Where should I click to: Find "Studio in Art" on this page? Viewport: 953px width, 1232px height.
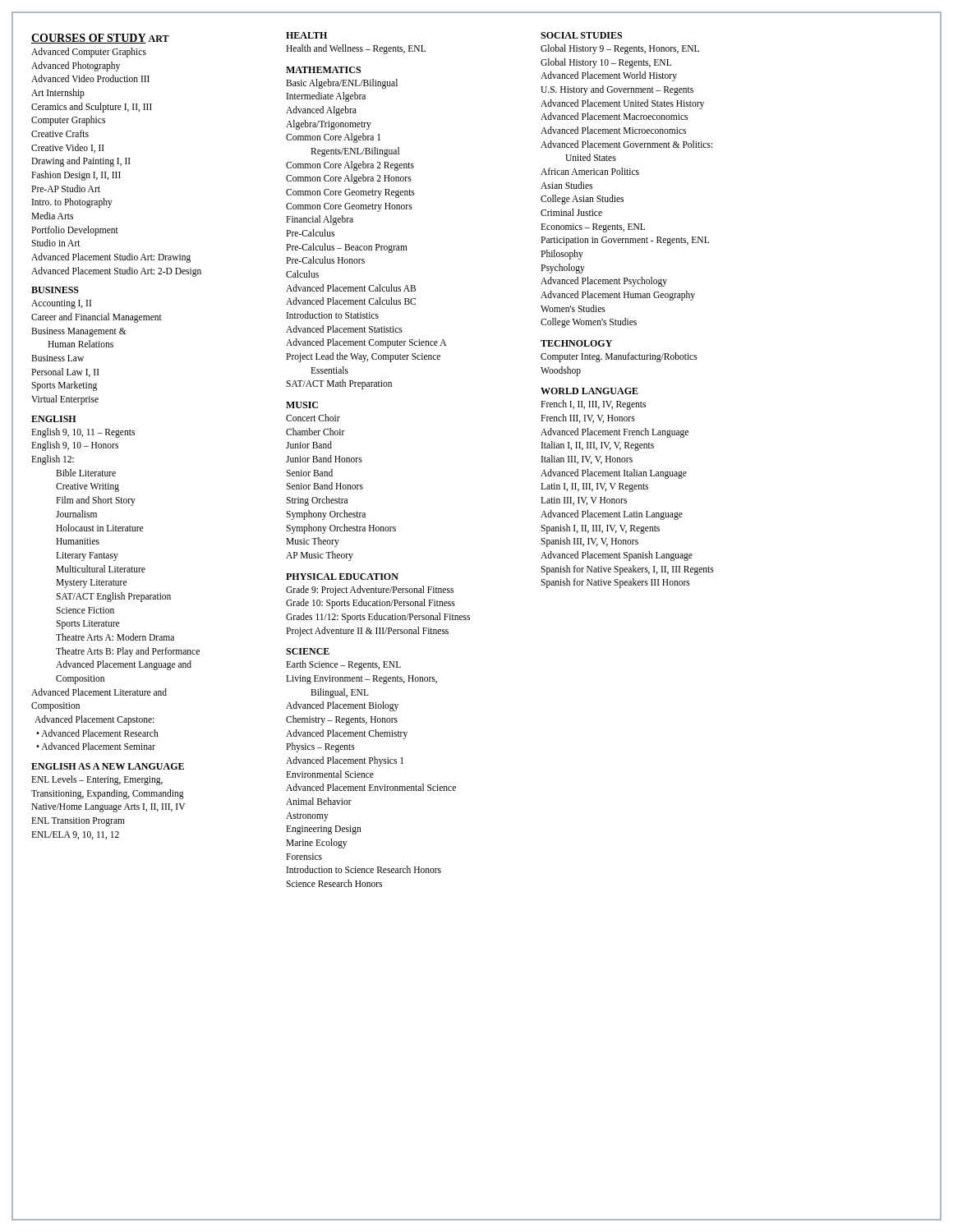(56, 243)
